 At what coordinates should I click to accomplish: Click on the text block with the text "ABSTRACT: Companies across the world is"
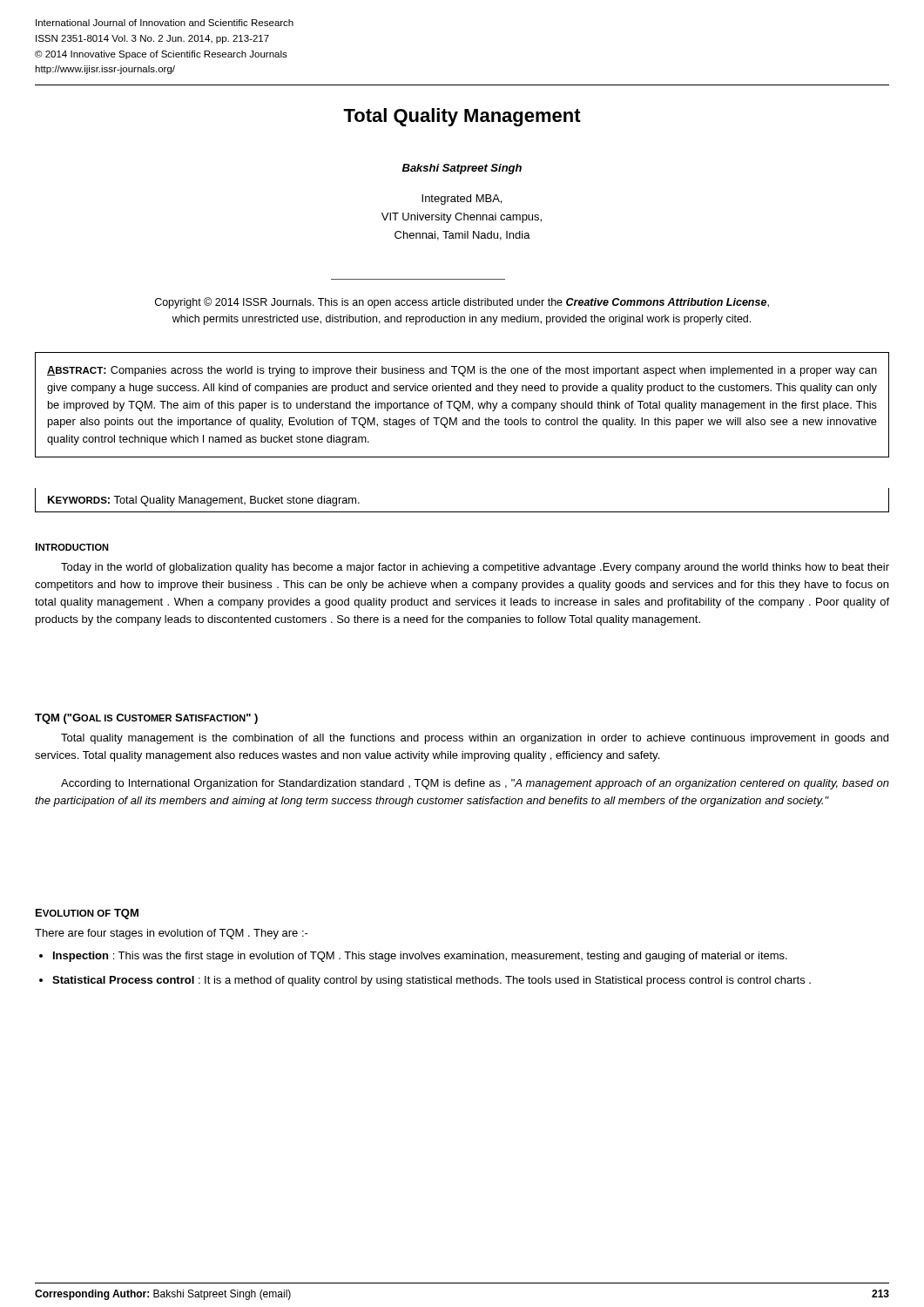[462, 405]
